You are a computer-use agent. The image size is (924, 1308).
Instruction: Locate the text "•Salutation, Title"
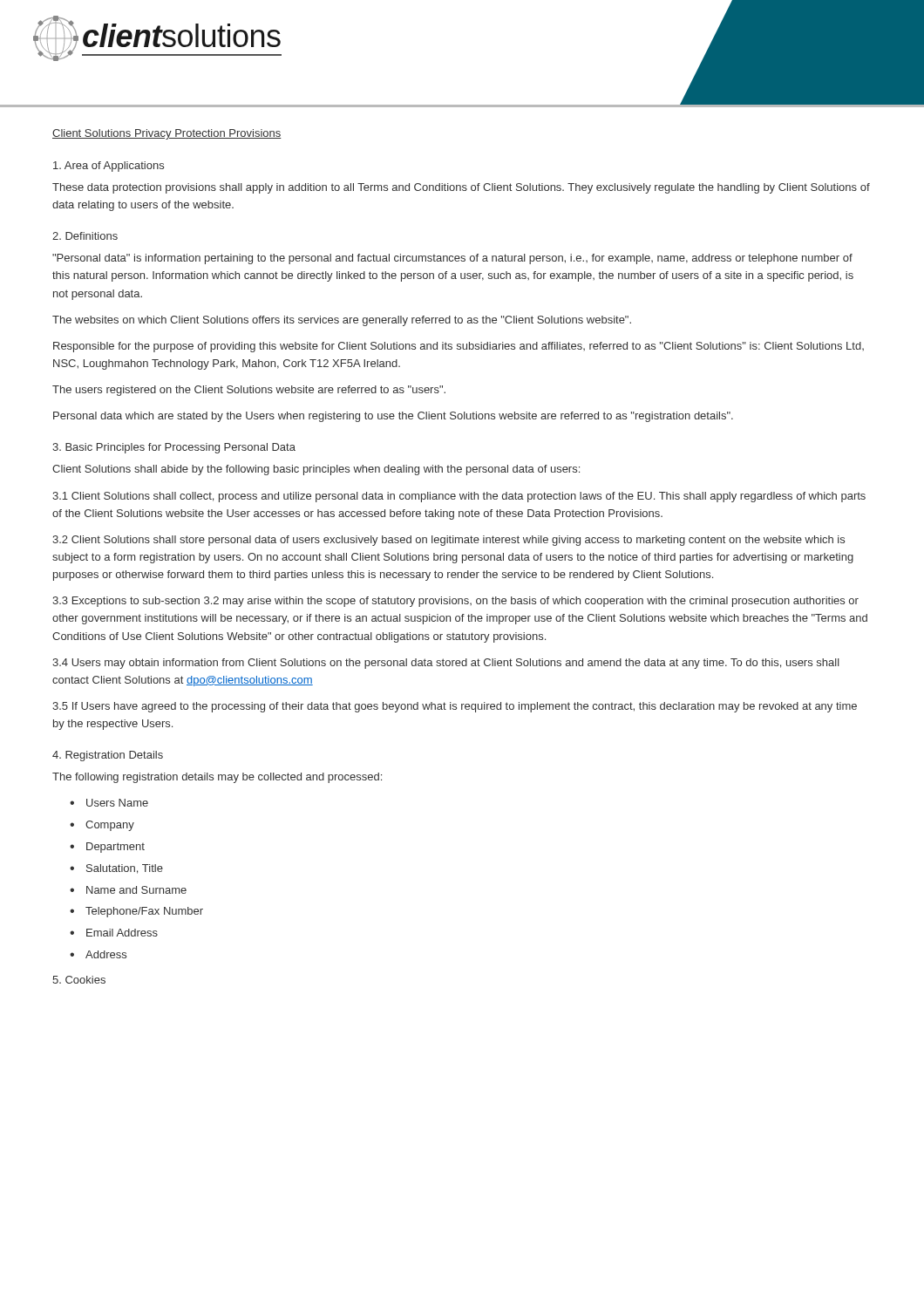tap(116, 869)
